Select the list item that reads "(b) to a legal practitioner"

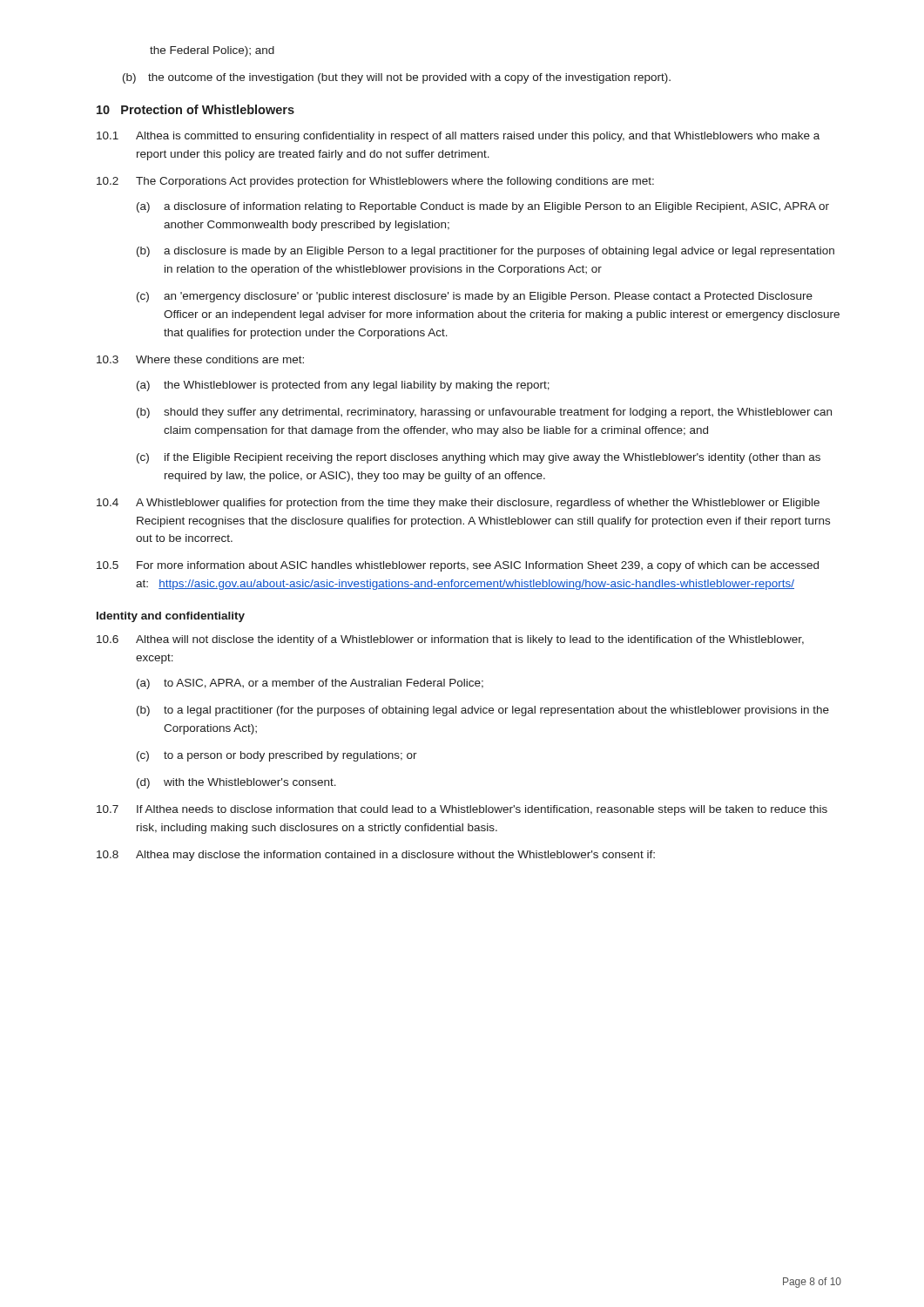(489, 720)
